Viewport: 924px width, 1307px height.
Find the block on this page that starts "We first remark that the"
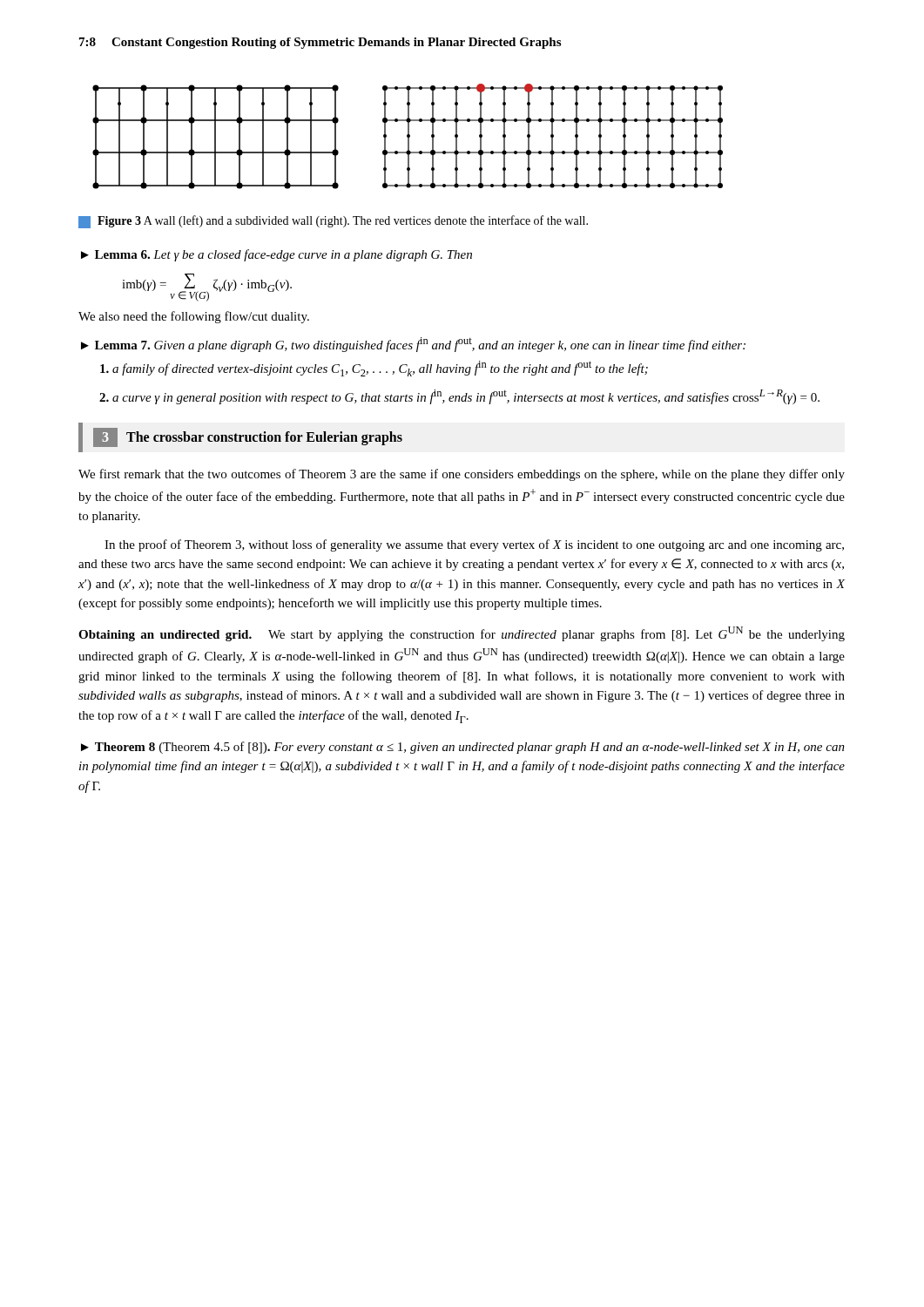click(x=462, y=495)
